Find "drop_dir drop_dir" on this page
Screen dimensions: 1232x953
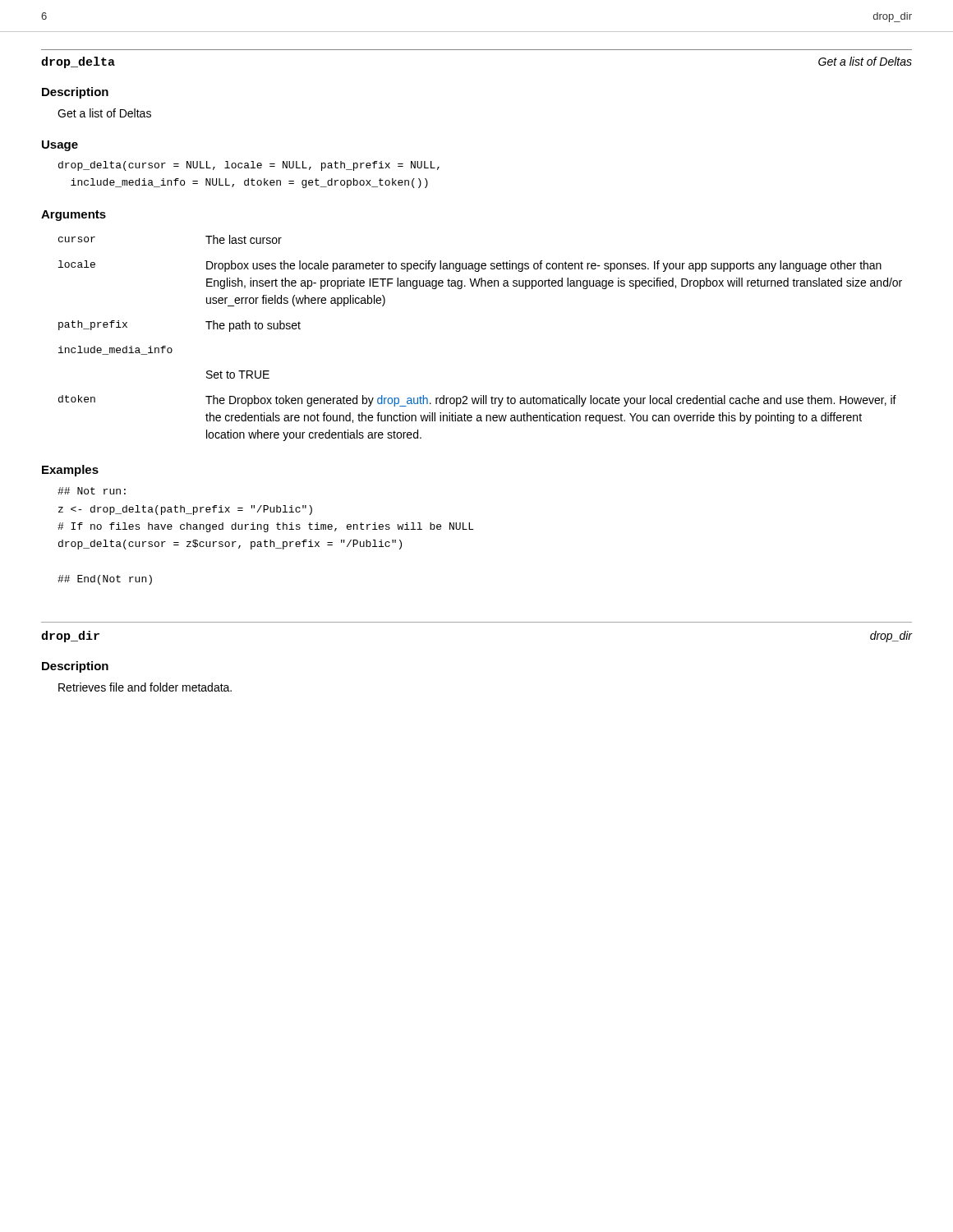(70, 636)
